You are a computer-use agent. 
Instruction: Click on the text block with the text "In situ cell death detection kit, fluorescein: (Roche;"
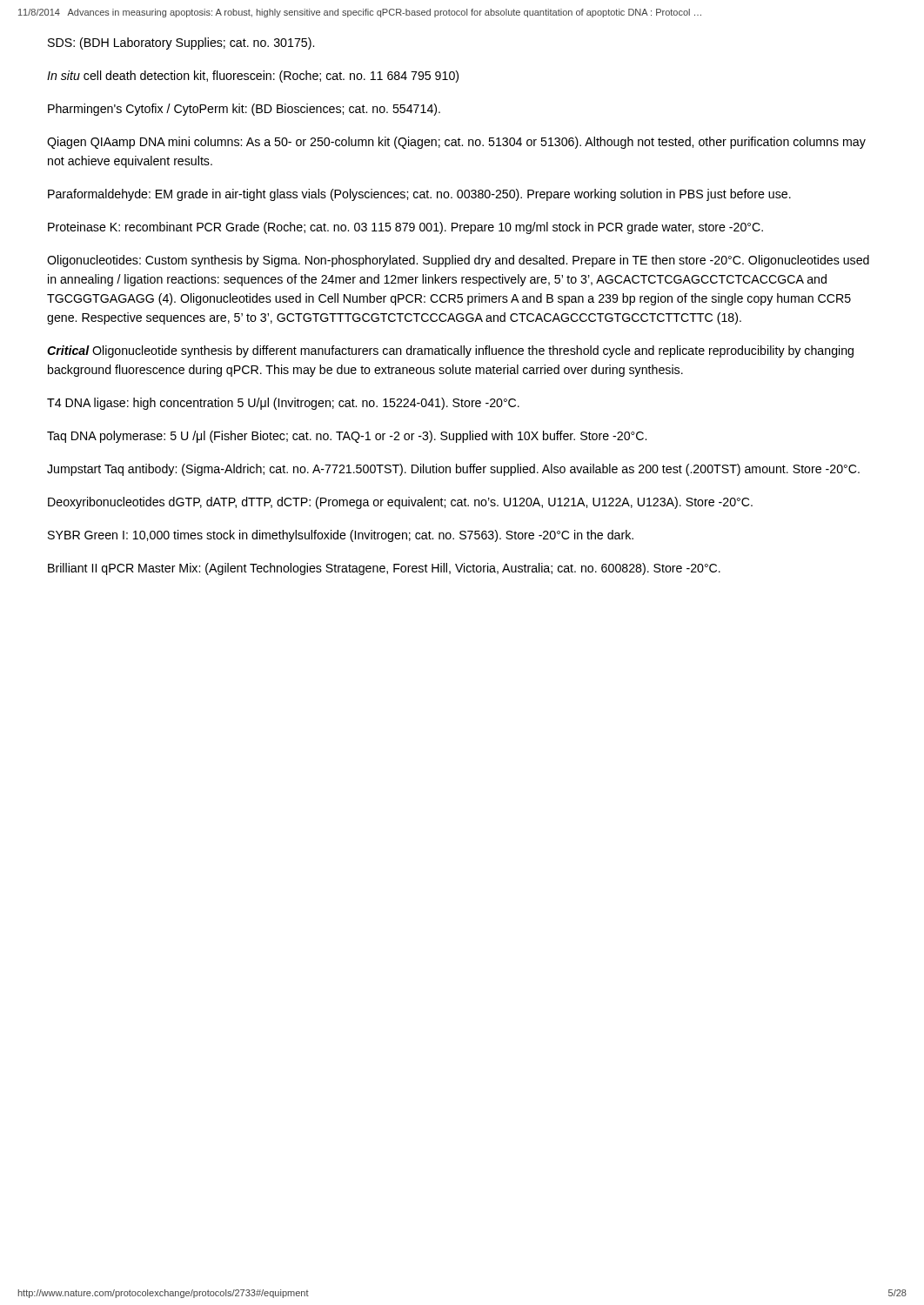[253, 76]
